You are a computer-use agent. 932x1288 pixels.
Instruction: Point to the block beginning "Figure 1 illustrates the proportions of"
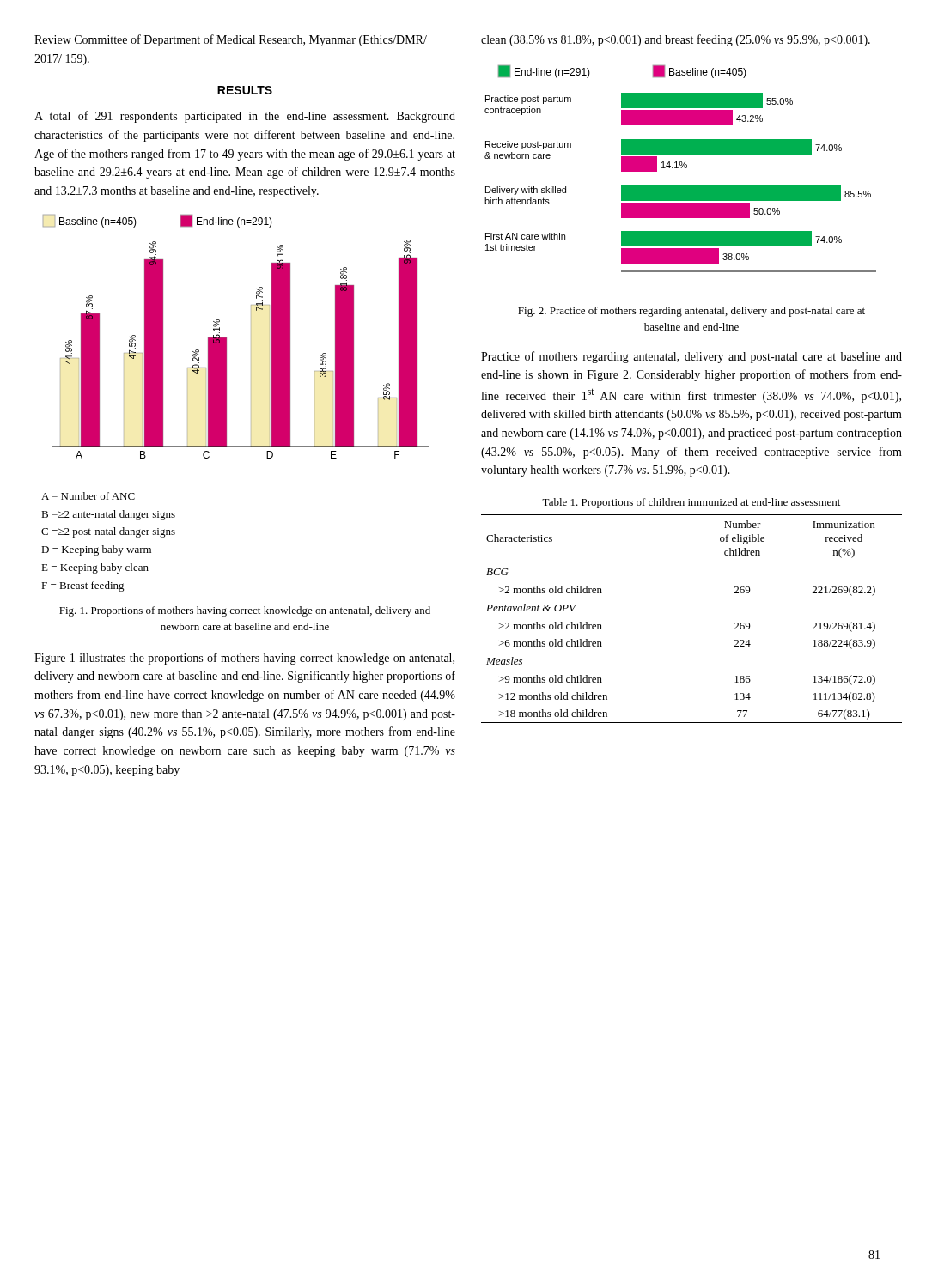click(245, 714)
